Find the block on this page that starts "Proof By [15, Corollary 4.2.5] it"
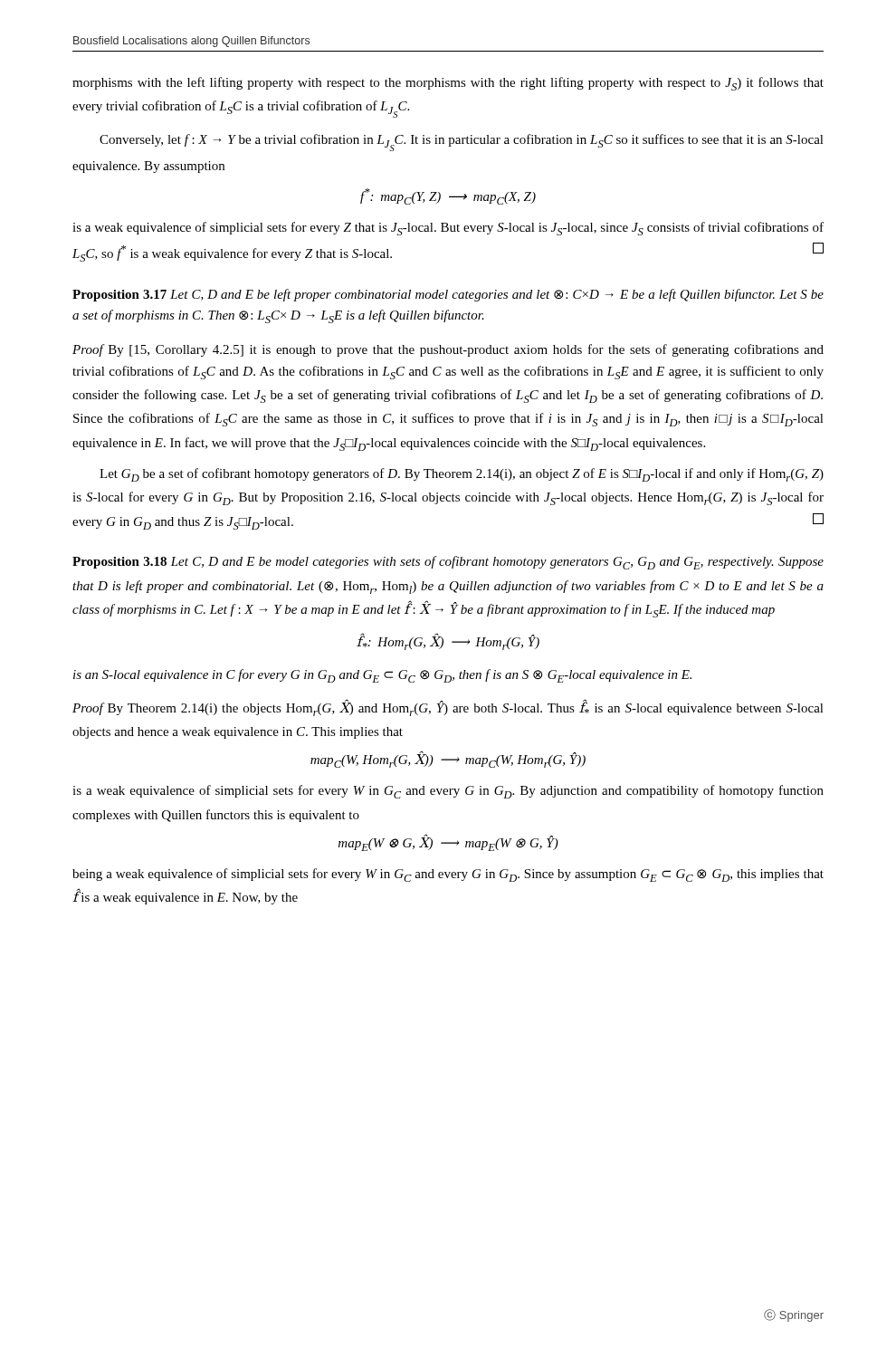Screen dimensions: 1358x896 click(x=448, y=398)
